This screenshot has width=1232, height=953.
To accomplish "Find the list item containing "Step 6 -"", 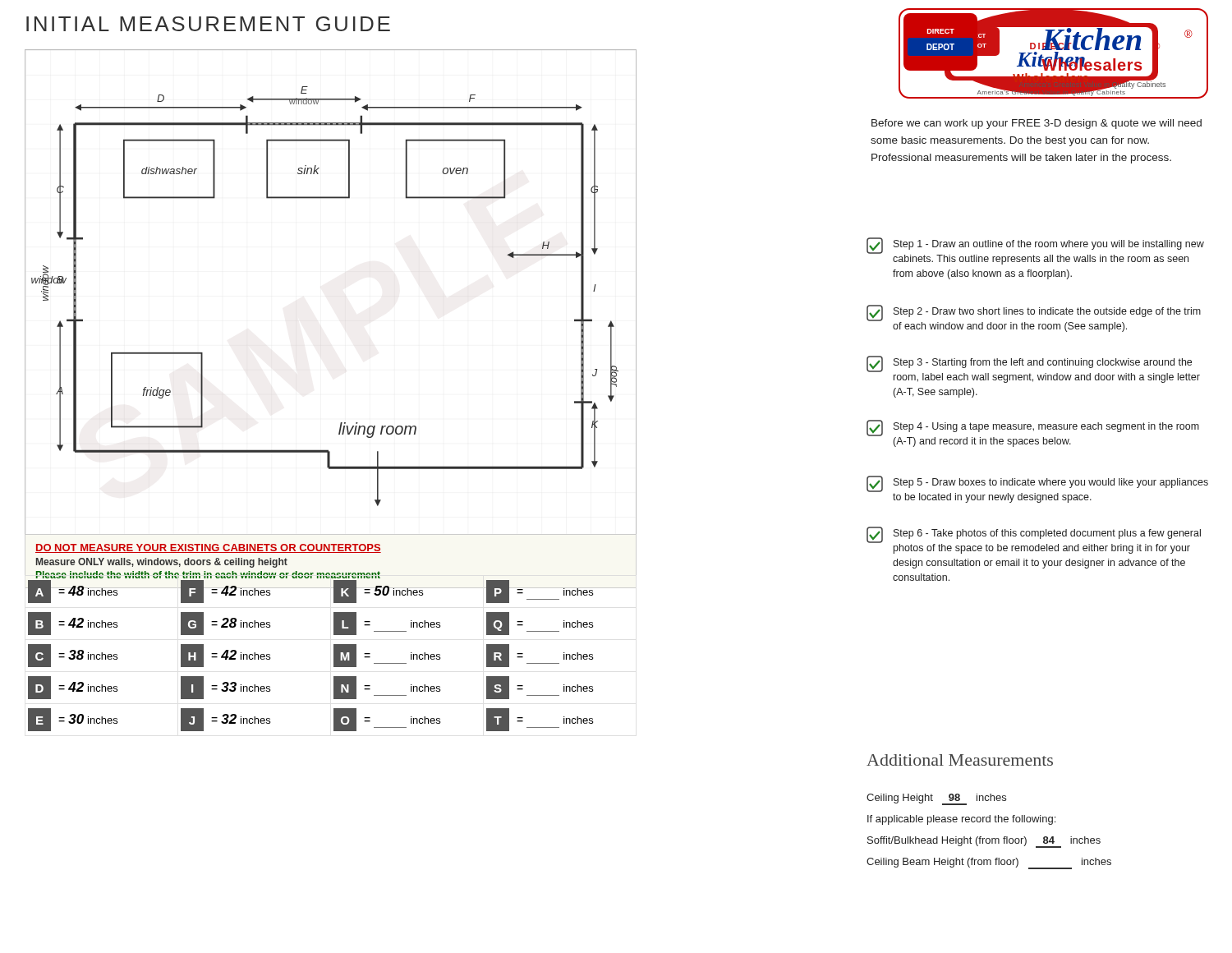I will pyautogui.click(x=1039, y=556).
